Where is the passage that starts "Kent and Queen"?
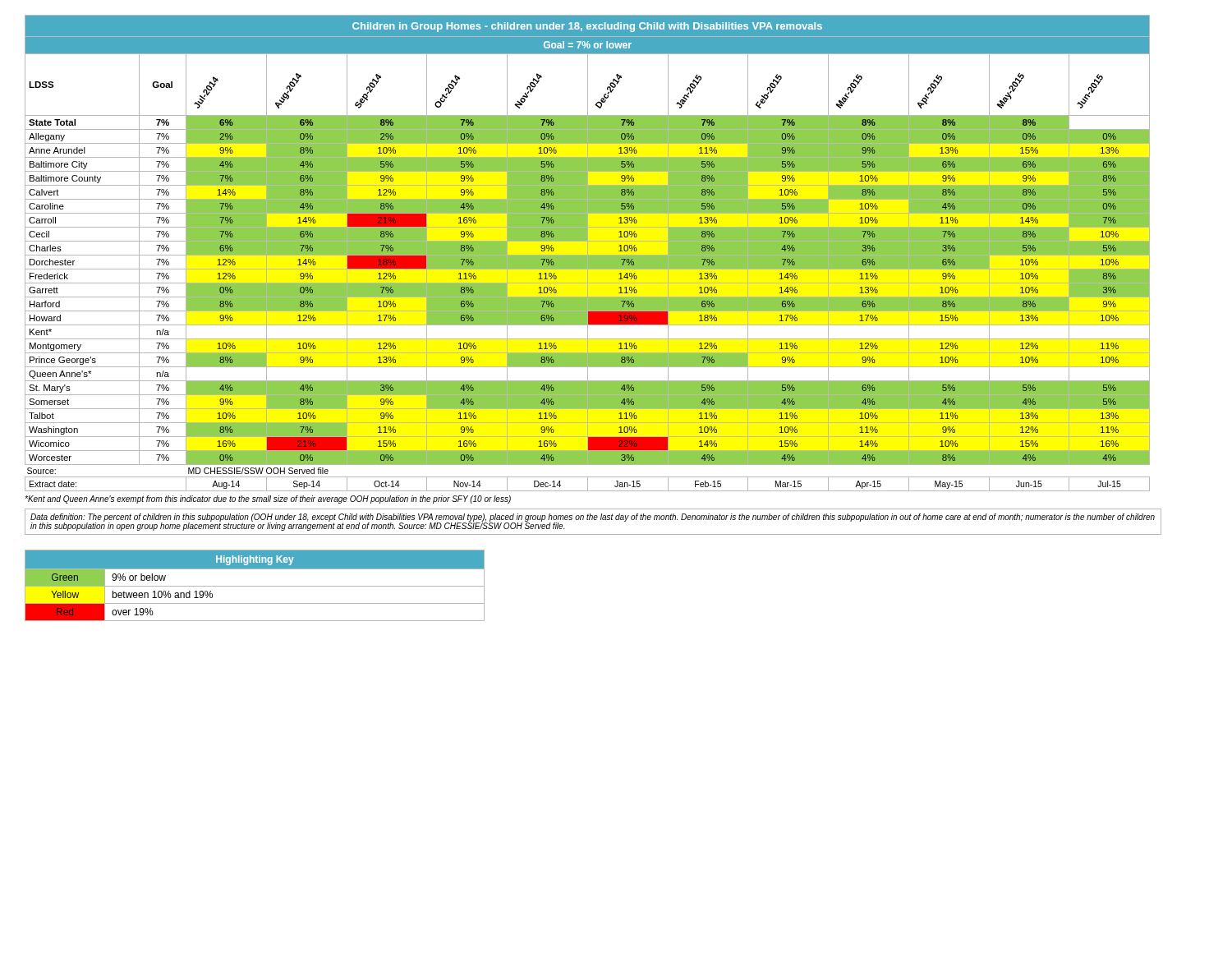The width and height of the screenshot is (1232, 953). (x=268, y=499)
